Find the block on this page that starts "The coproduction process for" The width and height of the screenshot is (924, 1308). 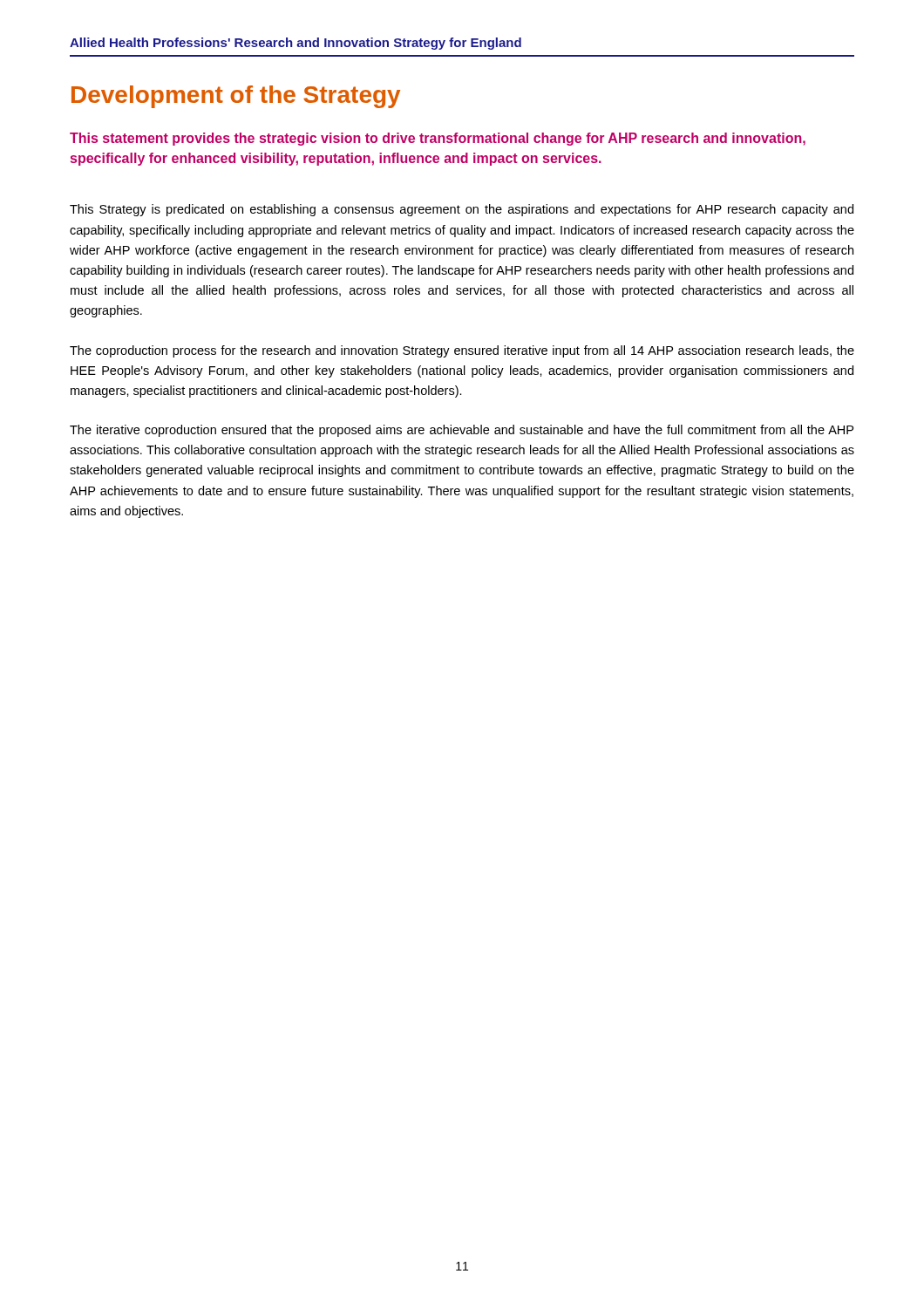tap(462, 370)
